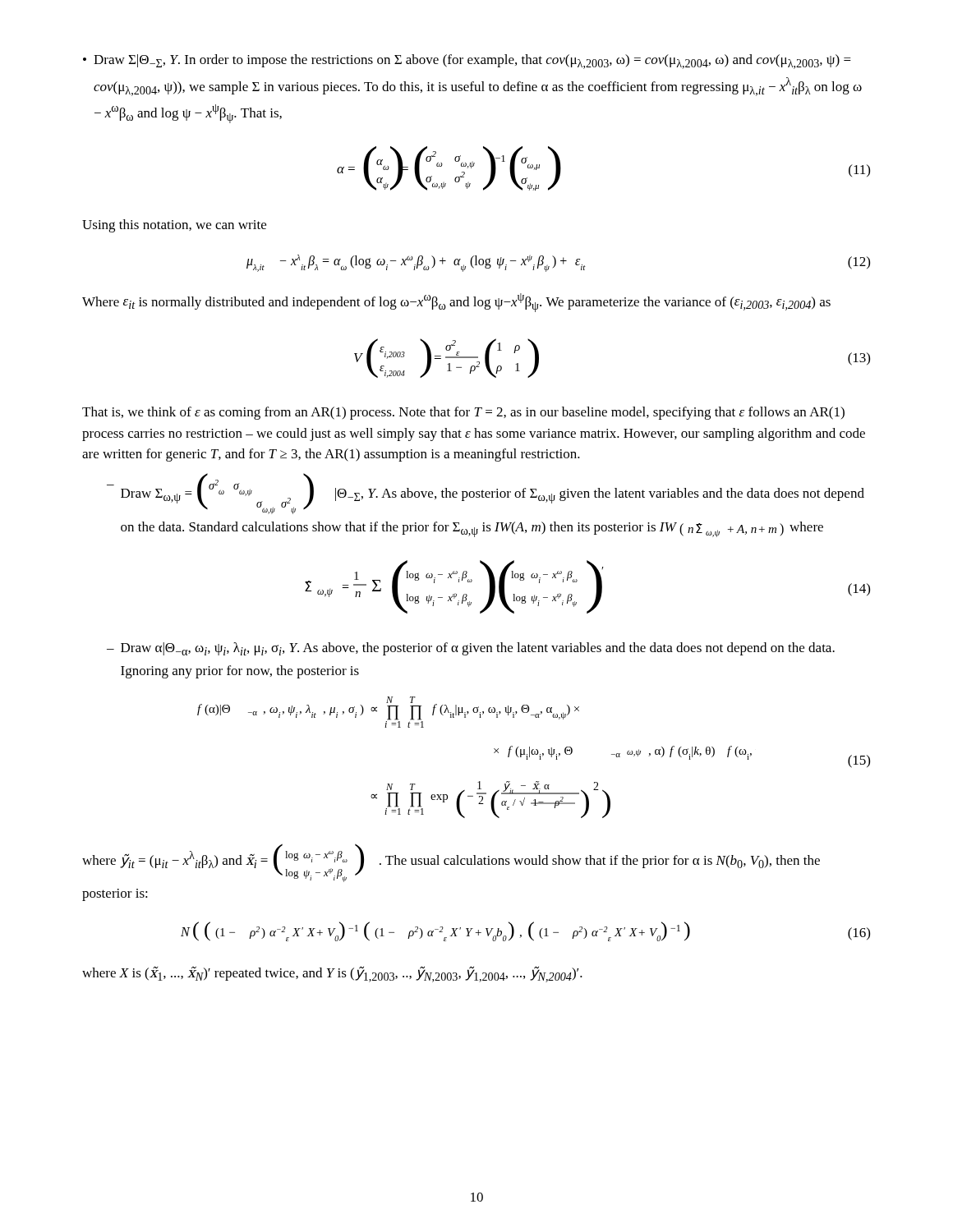Viewport: 953px width, 1232px height.
Task: Locate the passage starting "Σ̂ ω,ψ ="
Action: pos(476,589)
